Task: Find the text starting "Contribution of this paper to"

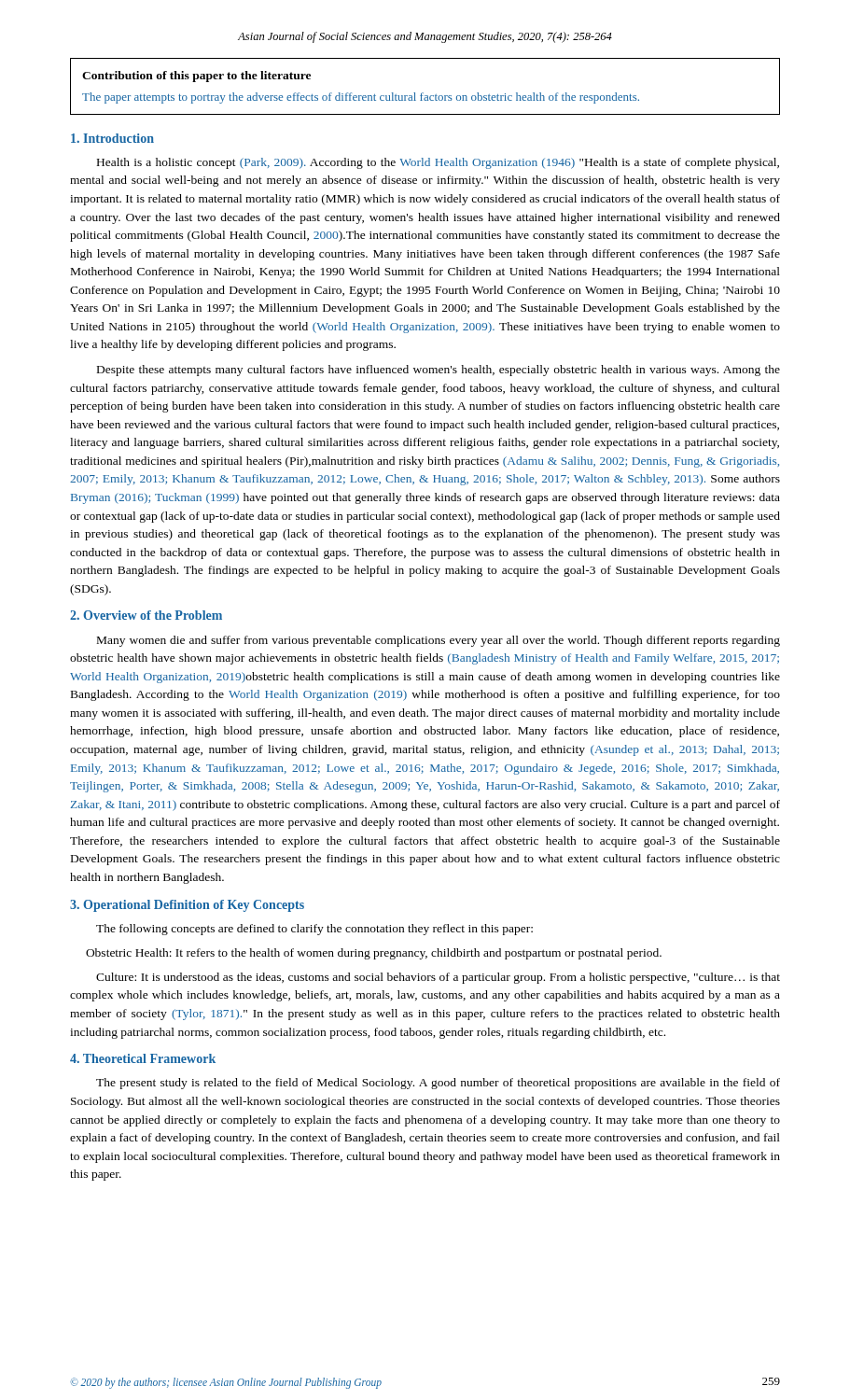Action: point(425,86)
